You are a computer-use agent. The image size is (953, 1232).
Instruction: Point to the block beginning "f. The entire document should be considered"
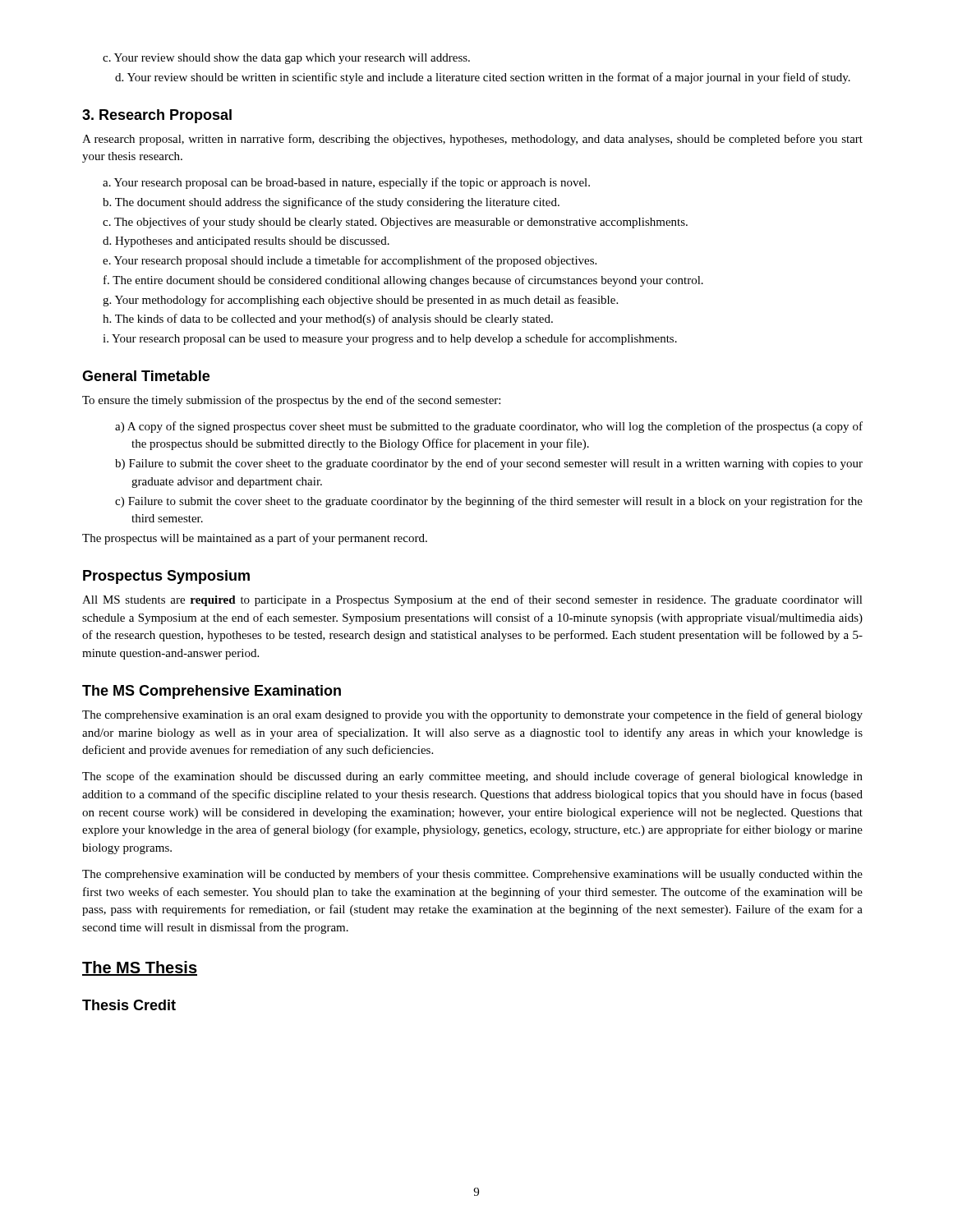[x=403, y=280]
